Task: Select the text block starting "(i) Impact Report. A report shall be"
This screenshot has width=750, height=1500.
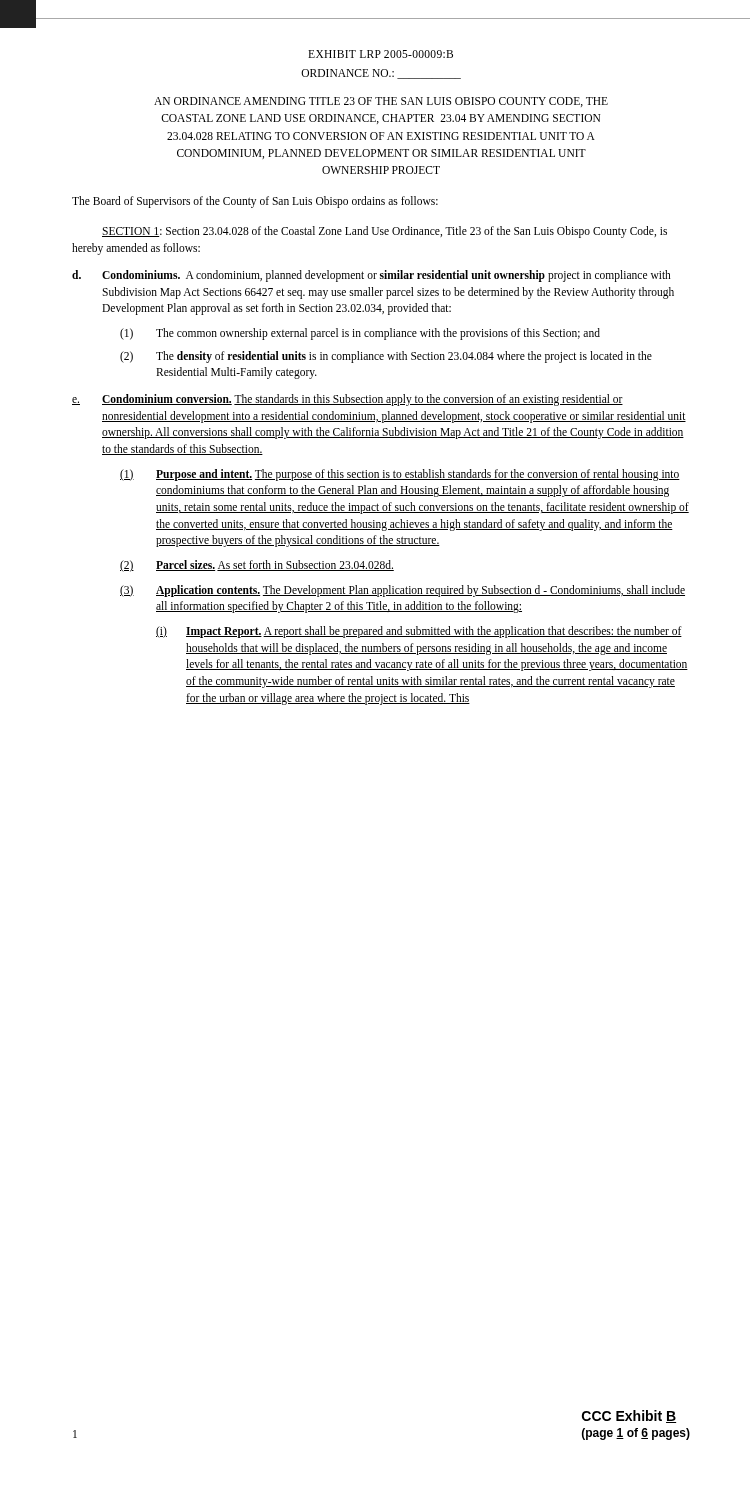Action: [423, 665]
